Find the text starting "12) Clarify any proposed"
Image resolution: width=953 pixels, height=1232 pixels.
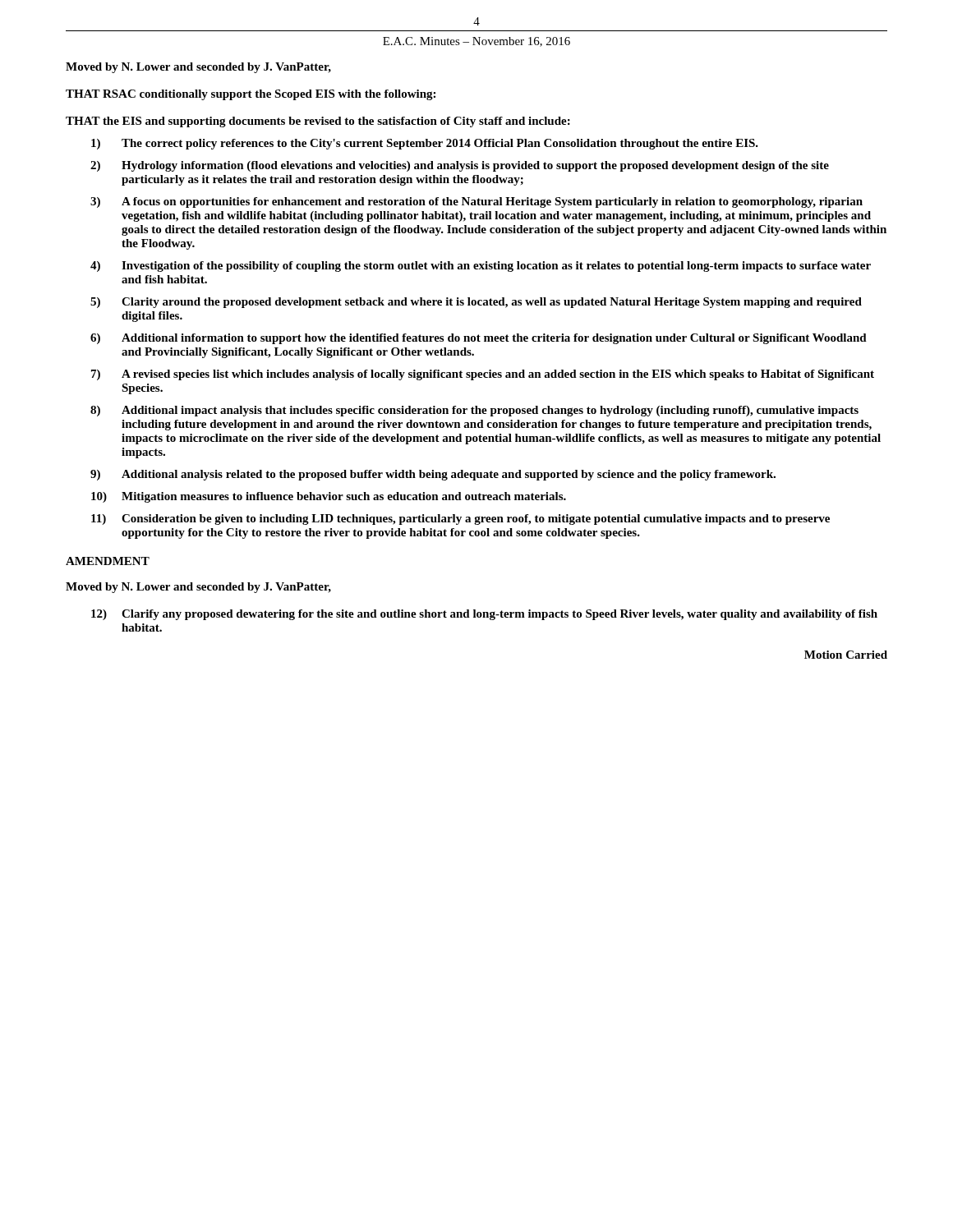489,621
